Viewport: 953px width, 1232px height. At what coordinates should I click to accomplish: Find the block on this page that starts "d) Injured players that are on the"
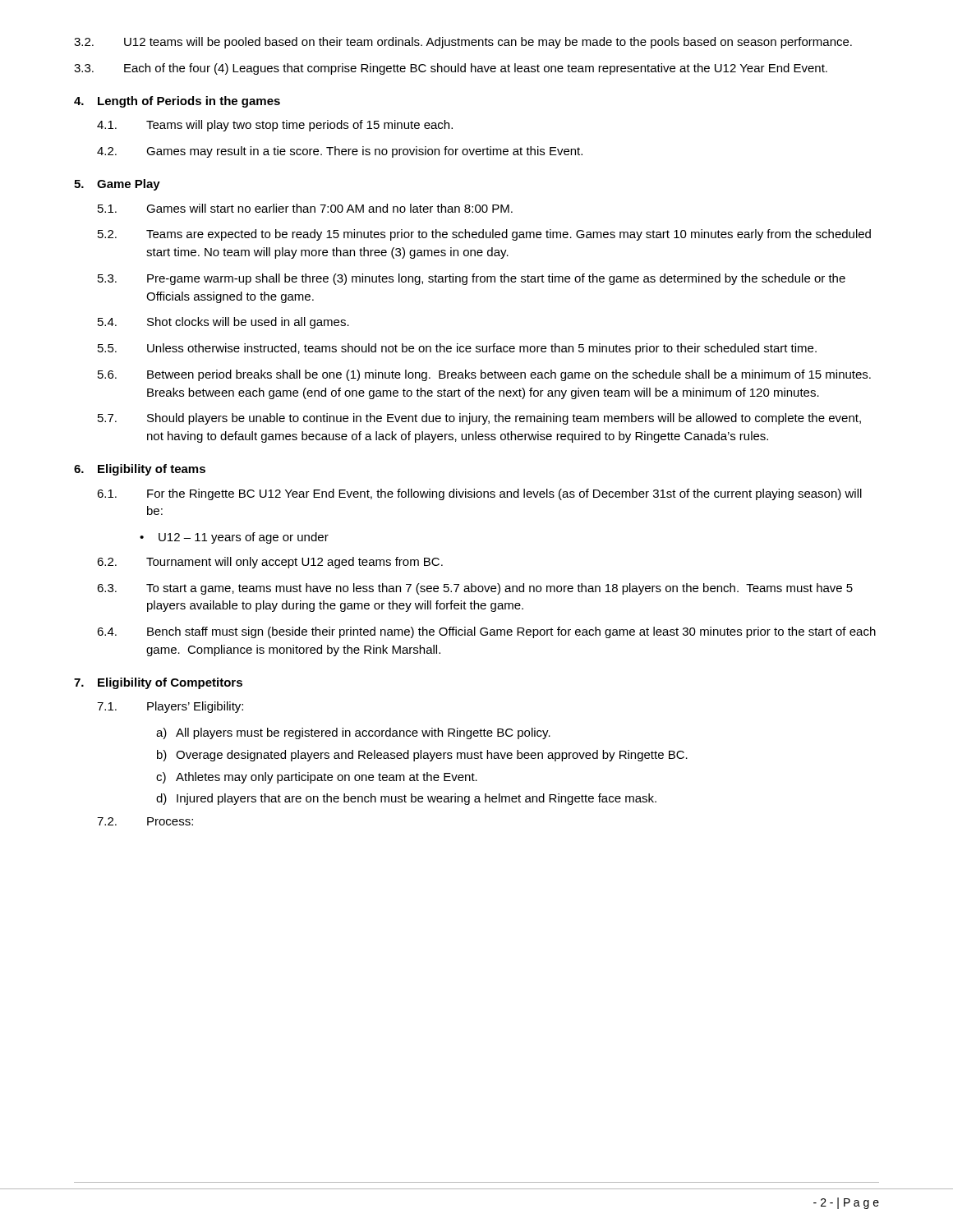tap(407, 798)
